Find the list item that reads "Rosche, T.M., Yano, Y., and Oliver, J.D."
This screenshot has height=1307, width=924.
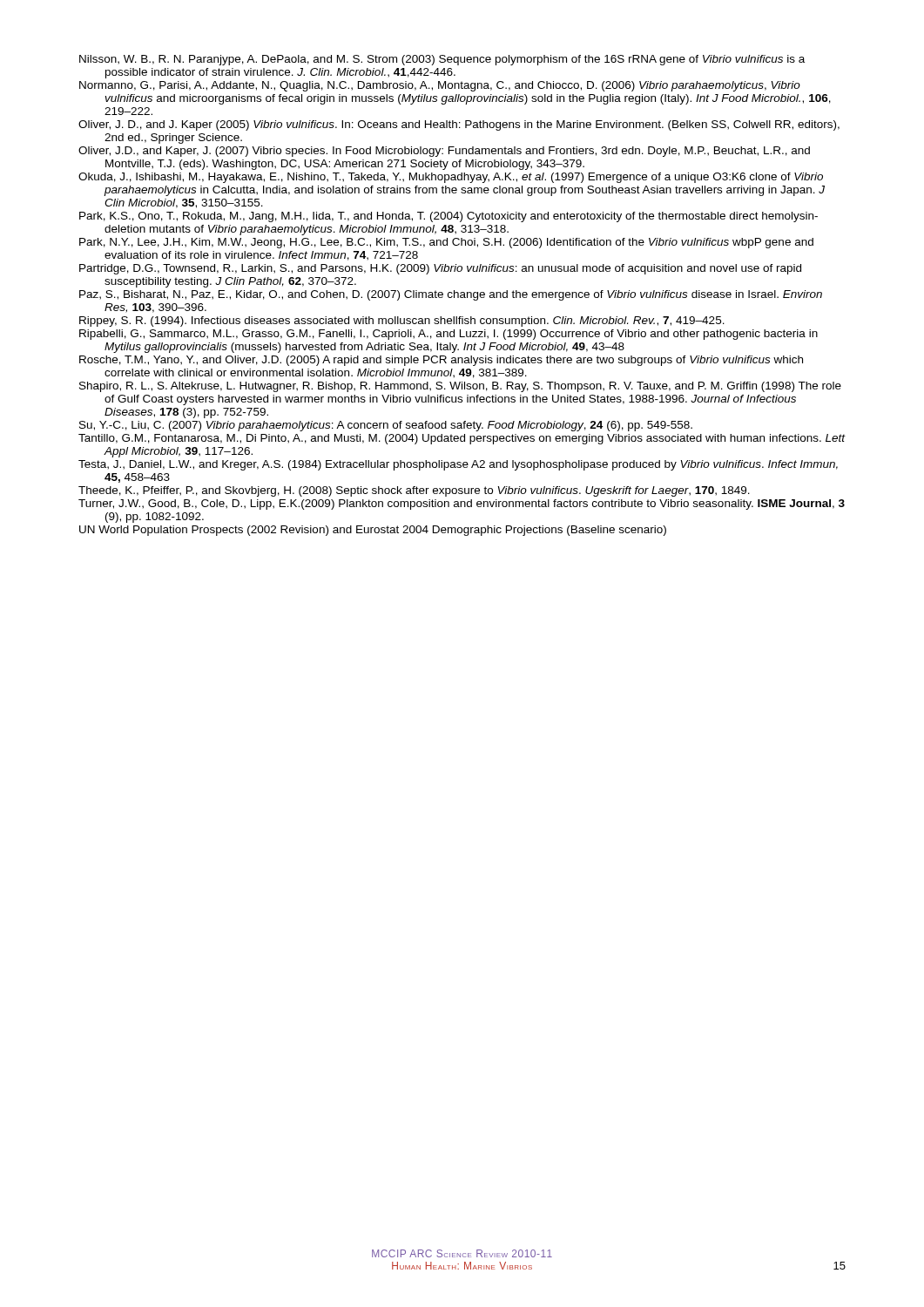click(x=441, y=366)
